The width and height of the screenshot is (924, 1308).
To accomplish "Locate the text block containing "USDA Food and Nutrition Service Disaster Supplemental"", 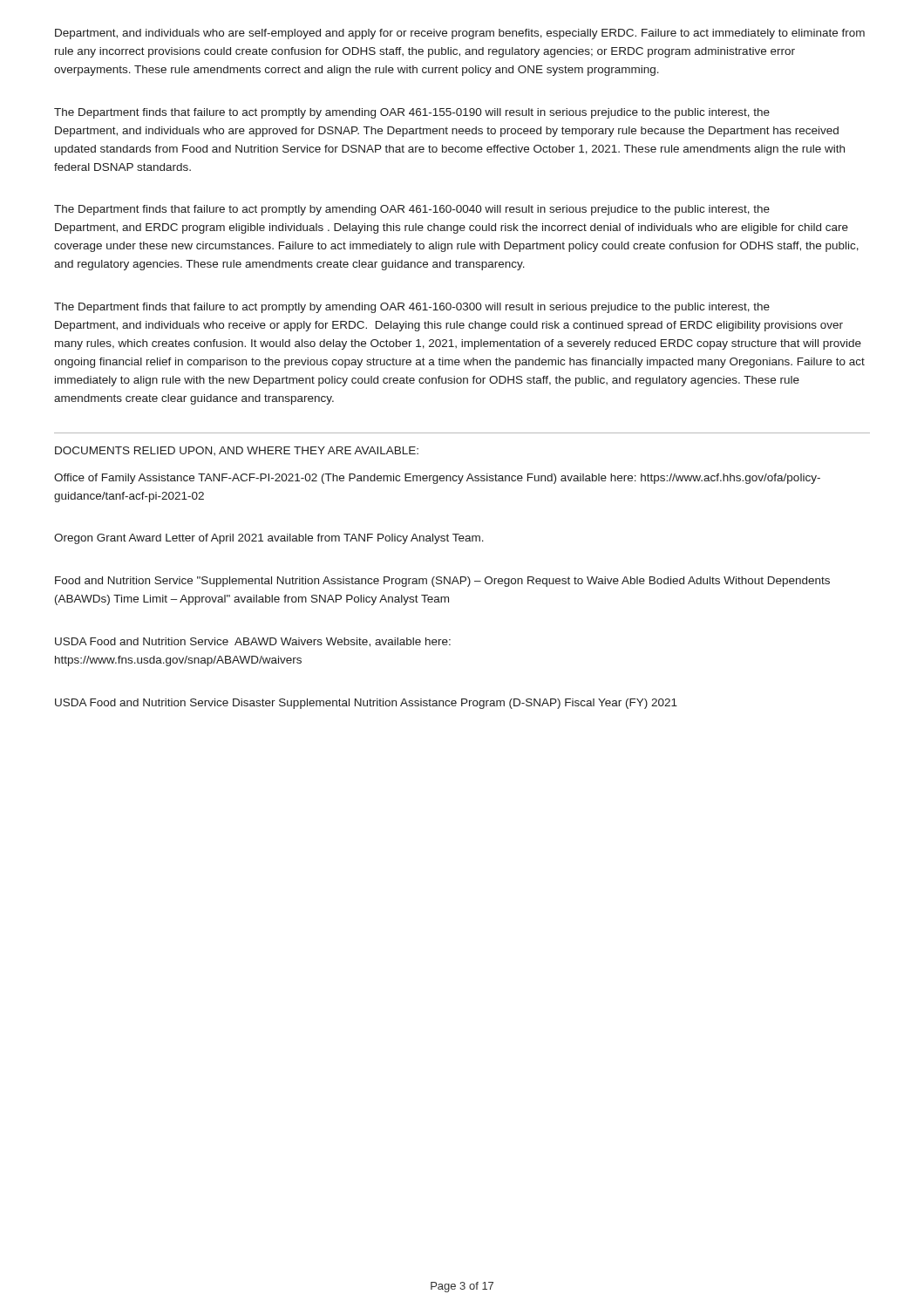I will point(366,702).
